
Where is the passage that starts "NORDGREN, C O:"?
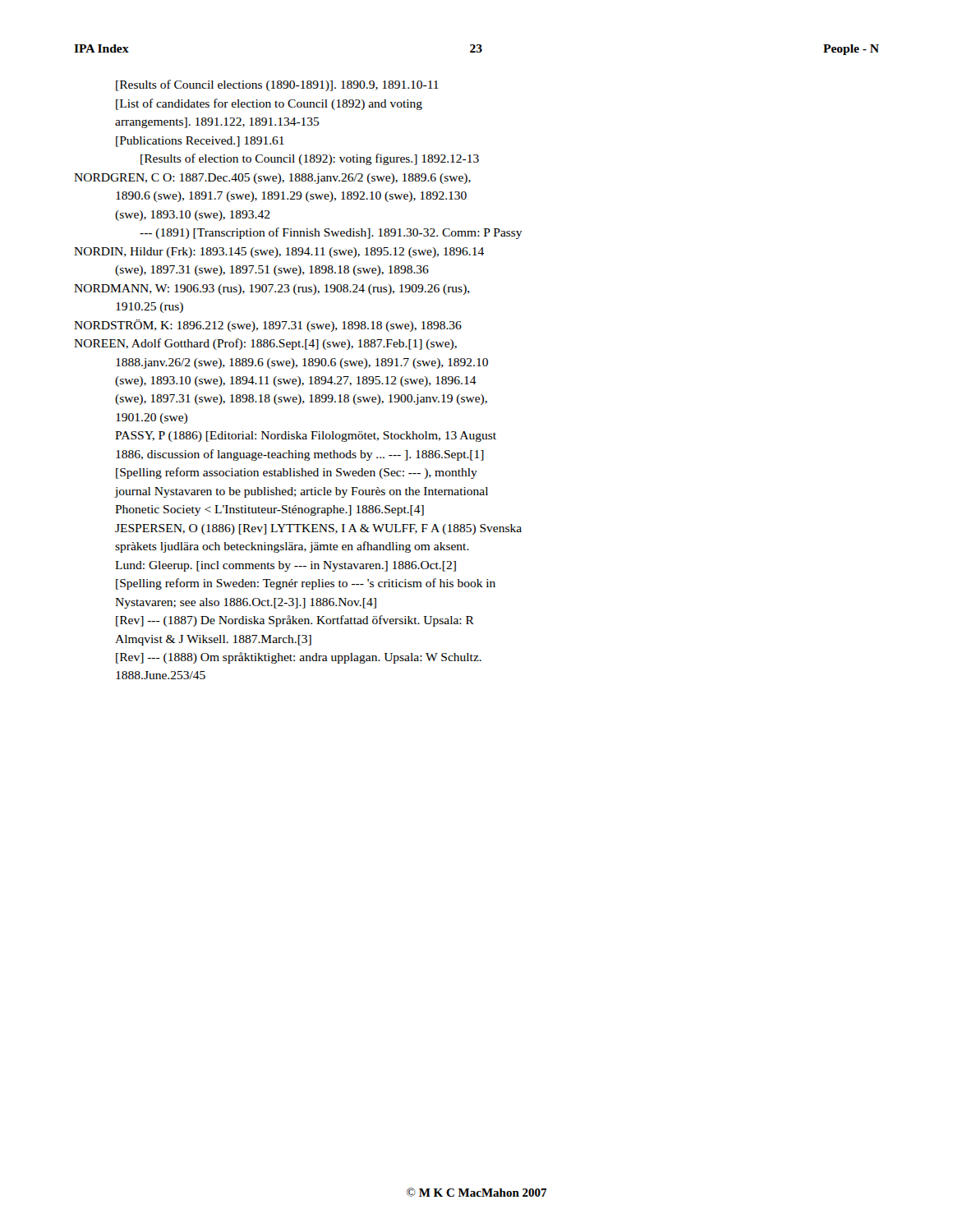[476, 196]
